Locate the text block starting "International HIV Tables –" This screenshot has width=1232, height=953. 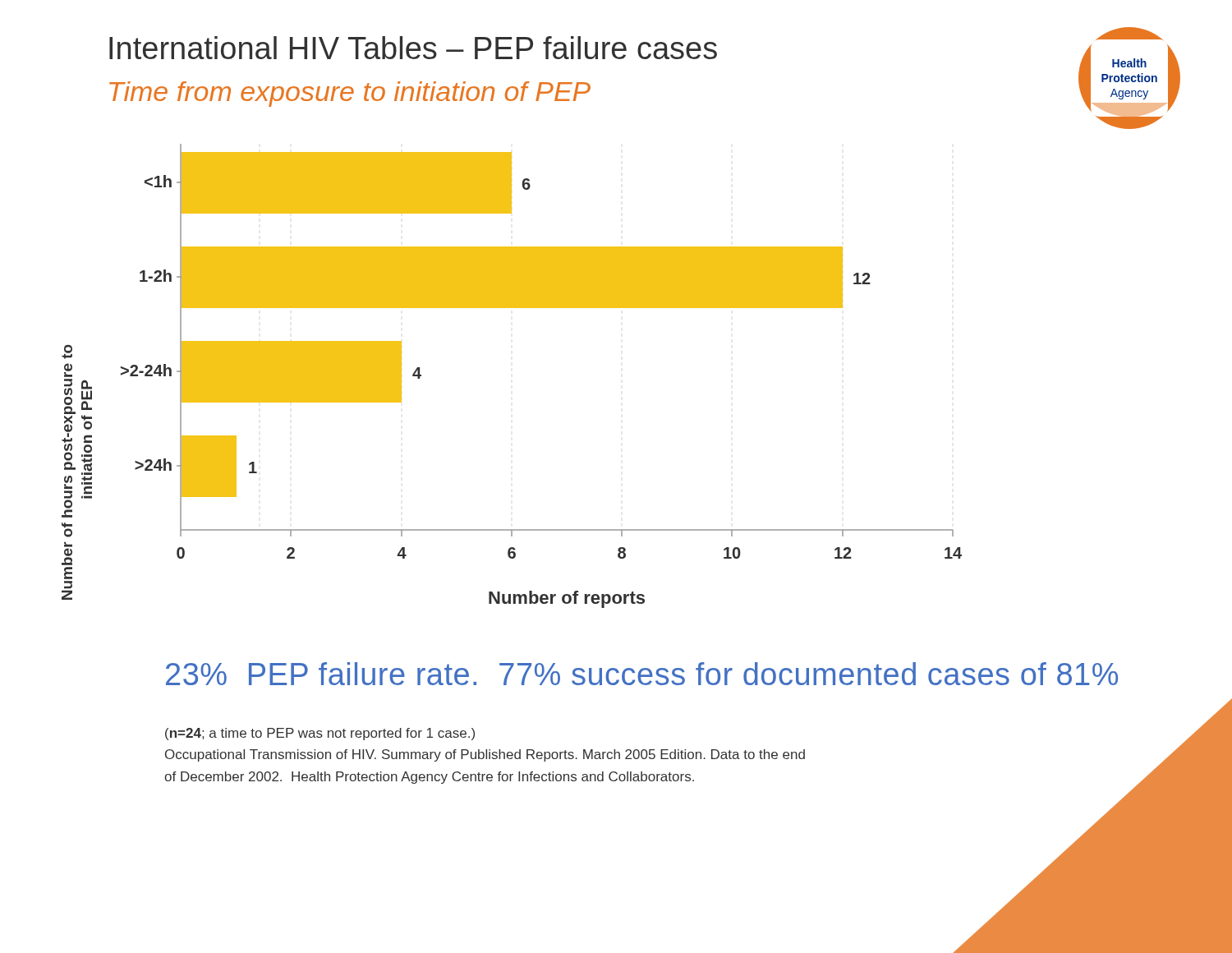click(412, 49)
